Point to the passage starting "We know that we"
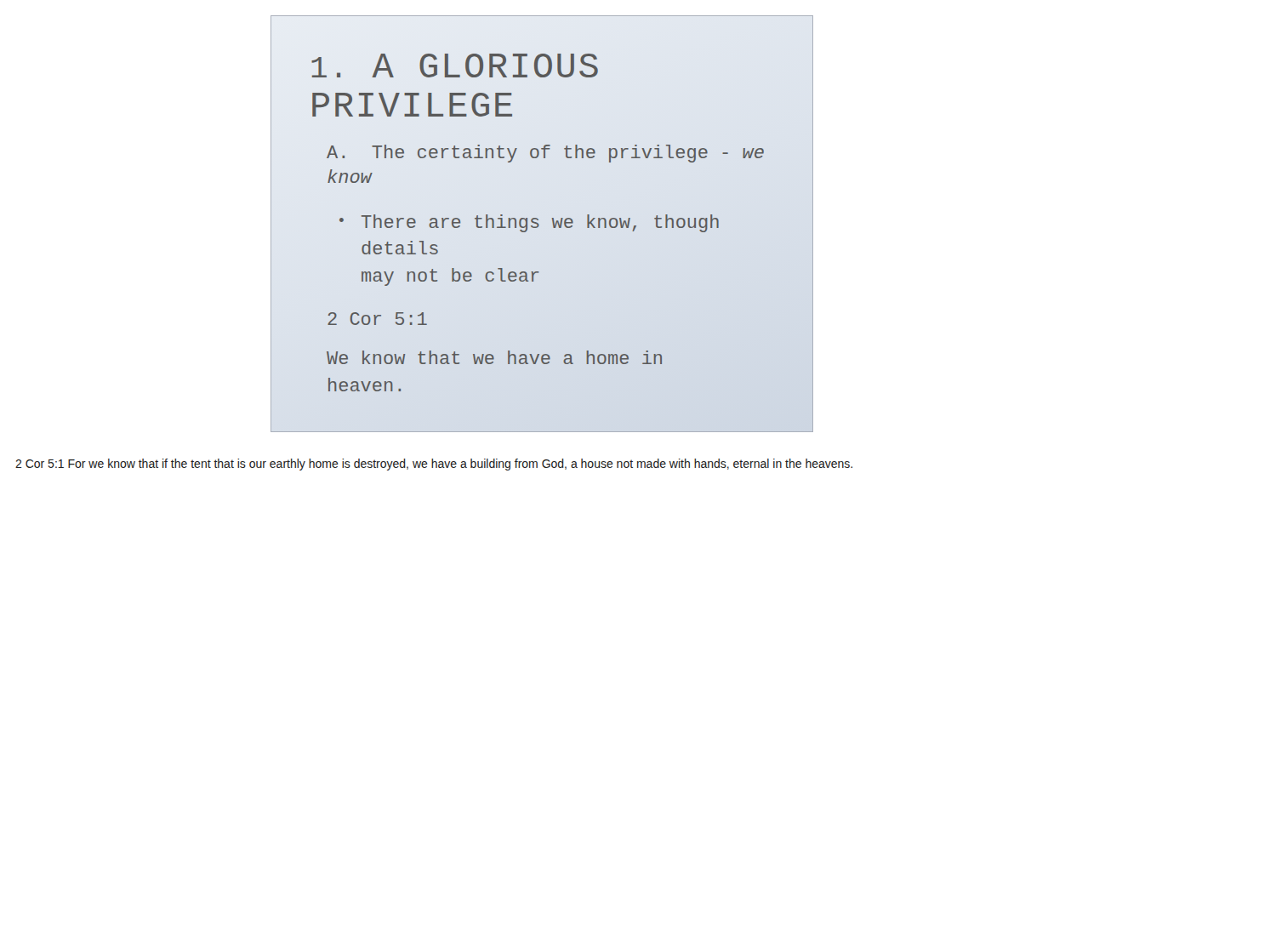Screen dimensions: 952x1276 point(542,374)
